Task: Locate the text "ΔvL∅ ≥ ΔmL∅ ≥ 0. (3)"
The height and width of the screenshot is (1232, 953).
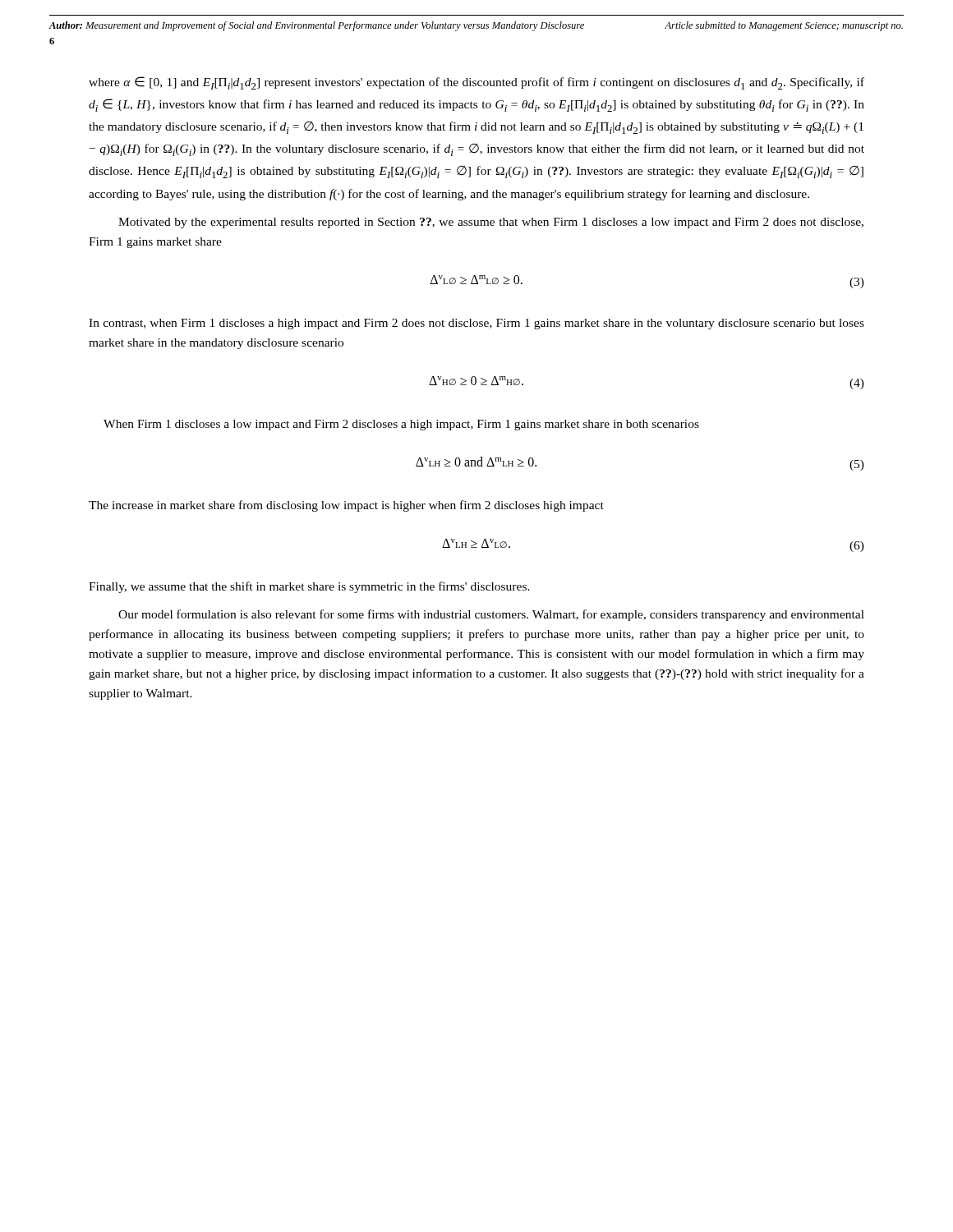Action: coord(476,282)
